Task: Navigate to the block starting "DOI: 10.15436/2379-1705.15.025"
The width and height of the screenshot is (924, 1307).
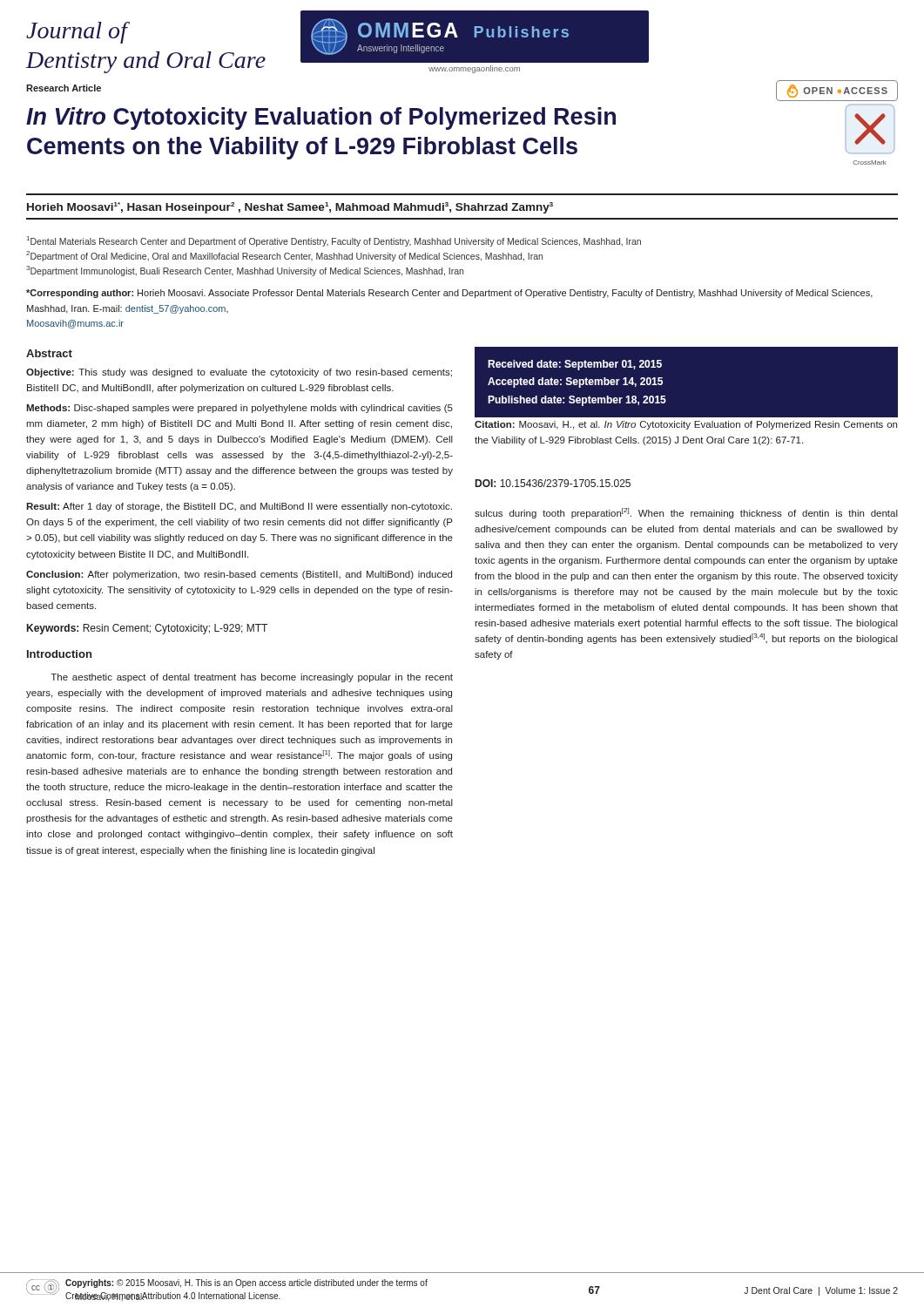Action: 553,484
